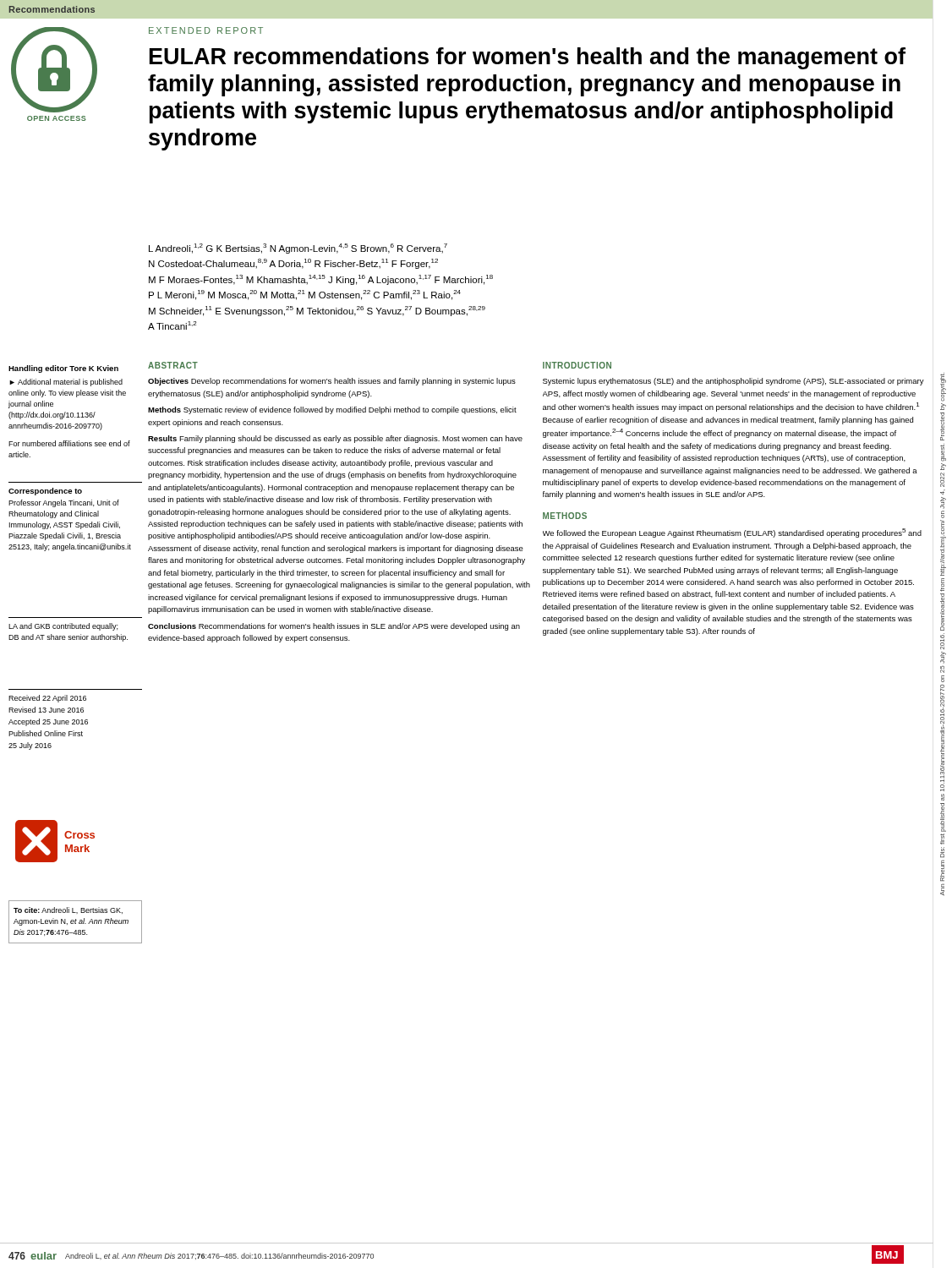This screenshot has width=952, height=1268.
Task: Point to the element starting "Methods Systematic review of evidence followed"
Action: tap(332, 416)
